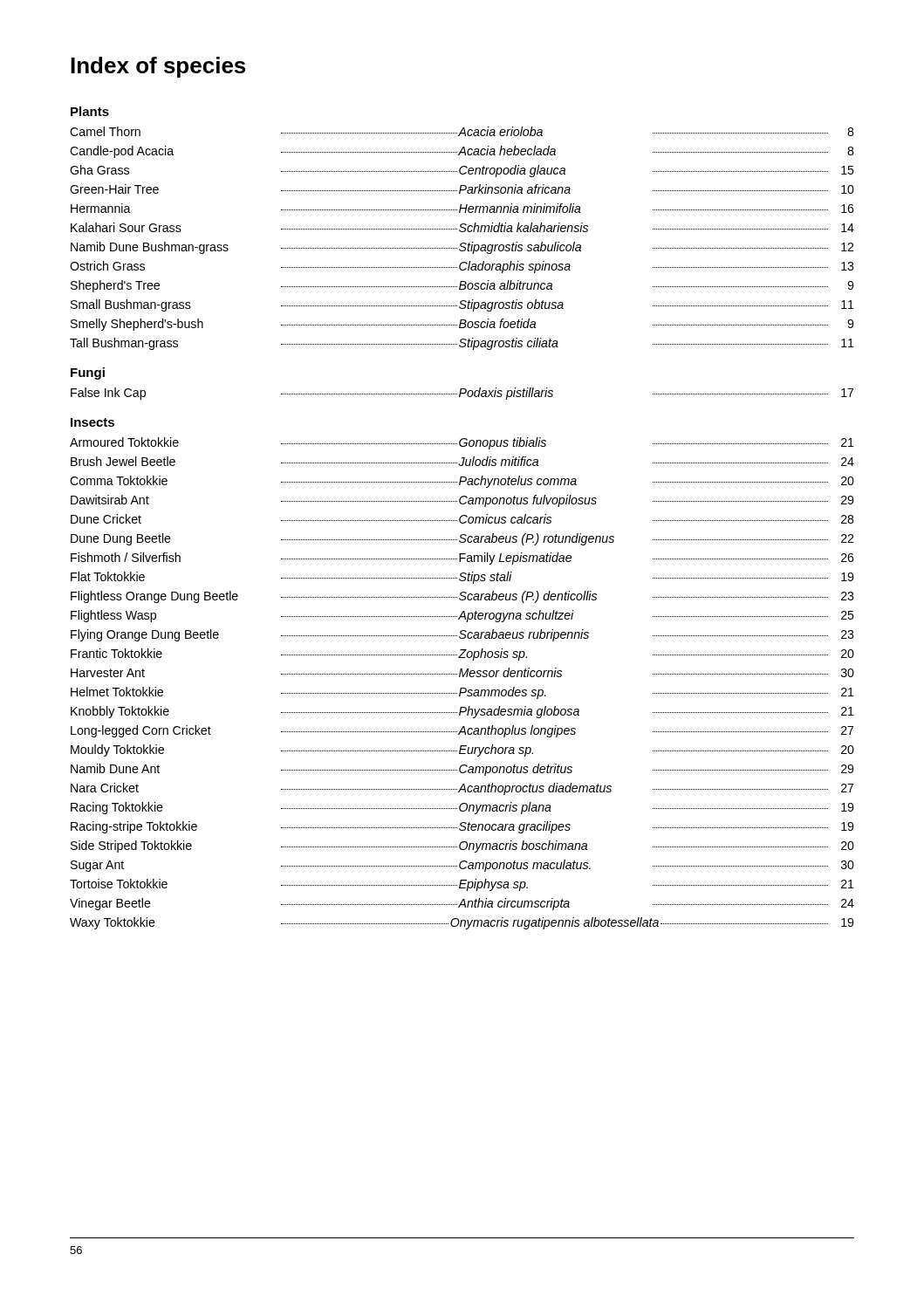Point to the text block starting "Racing-stripe Toktokkie Stenocara gracilipes19"
This screenshot has height=1309, width=924.
[462, 826]
